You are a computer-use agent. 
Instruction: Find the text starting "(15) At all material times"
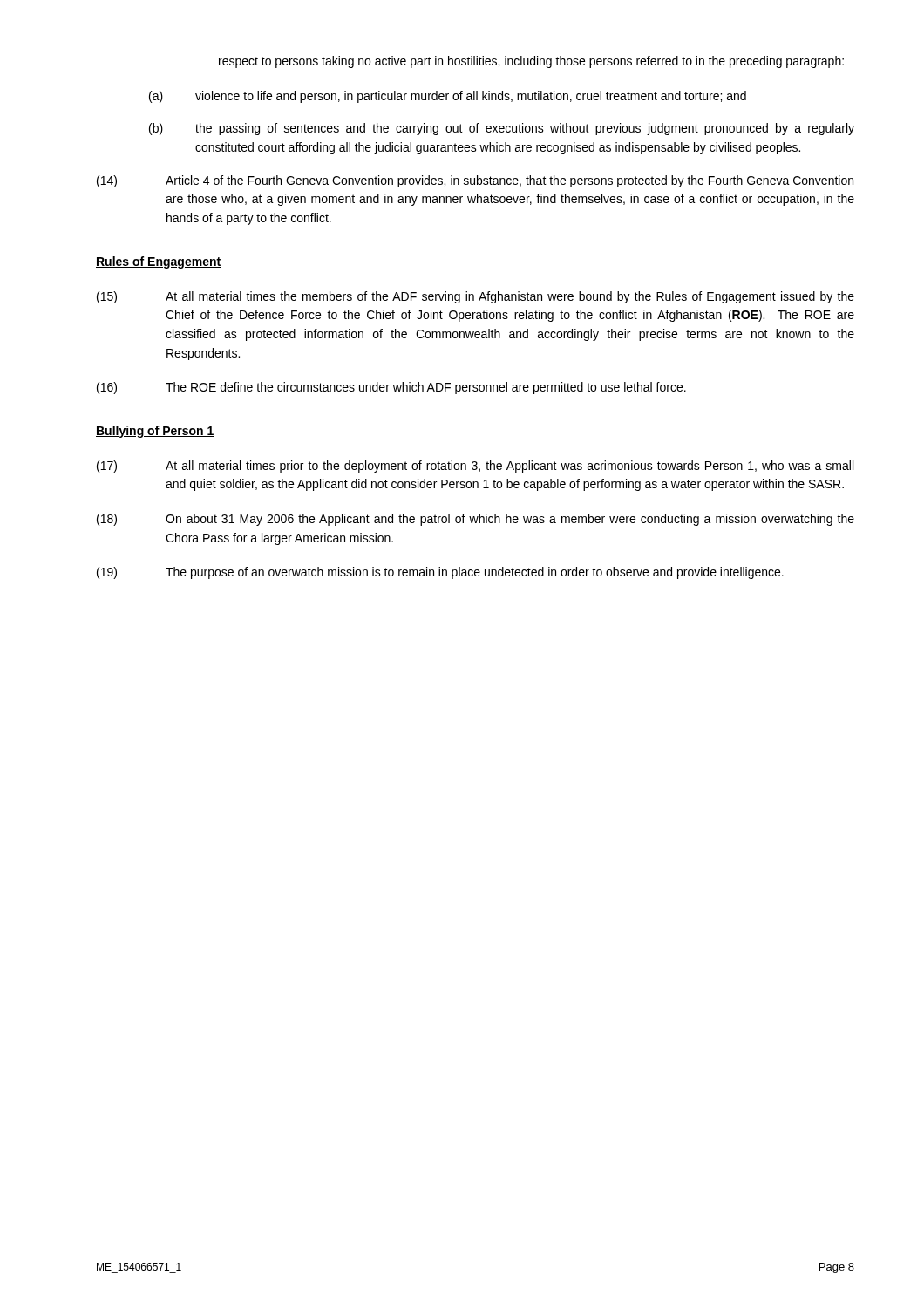pos(475,325)
